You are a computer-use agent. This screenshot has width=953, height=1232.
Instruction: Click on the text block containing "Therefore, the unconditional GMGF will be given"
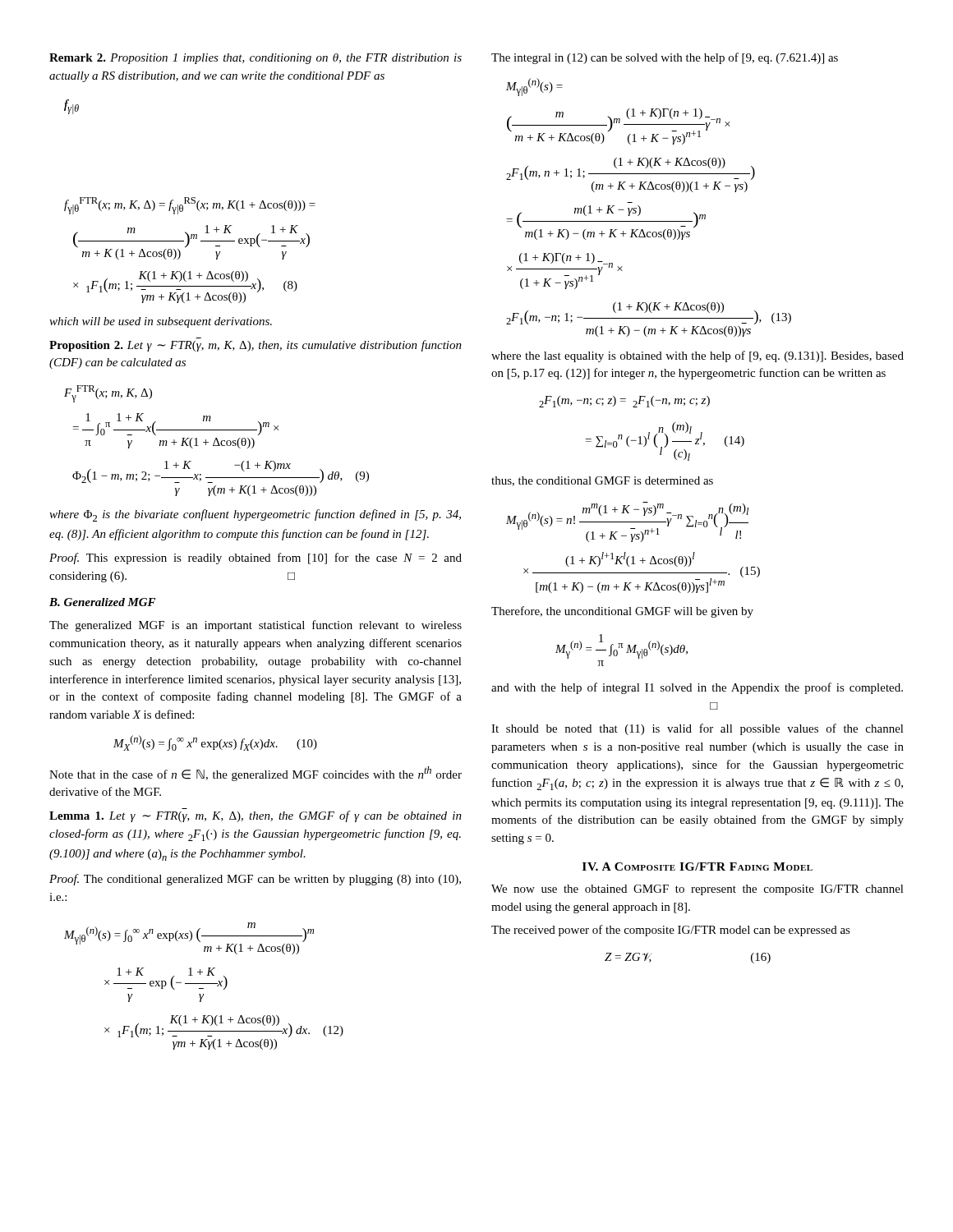tap(698, 612)
